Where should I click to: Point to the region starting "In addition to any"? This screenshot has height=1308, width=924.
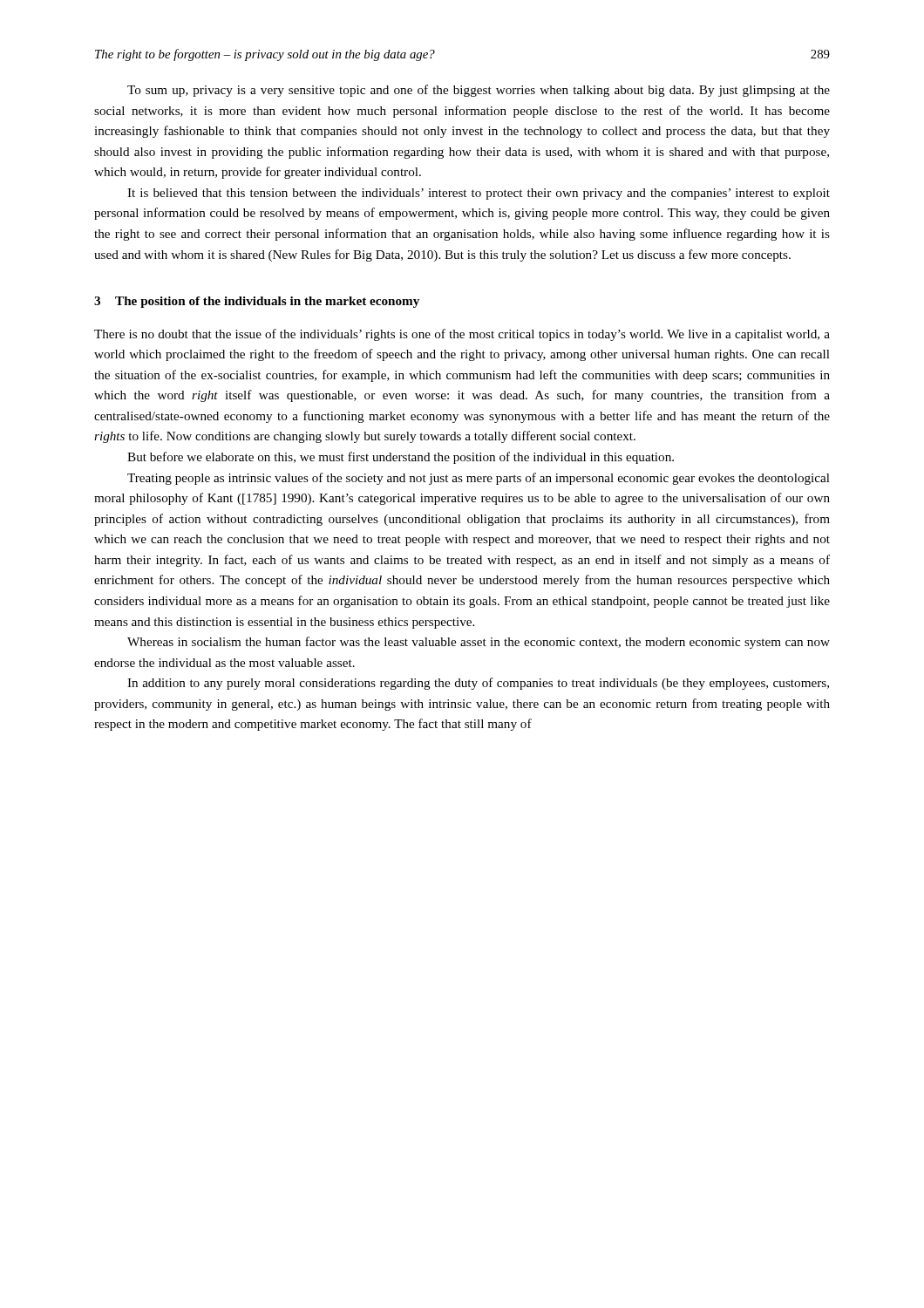(x=462, y=703)
